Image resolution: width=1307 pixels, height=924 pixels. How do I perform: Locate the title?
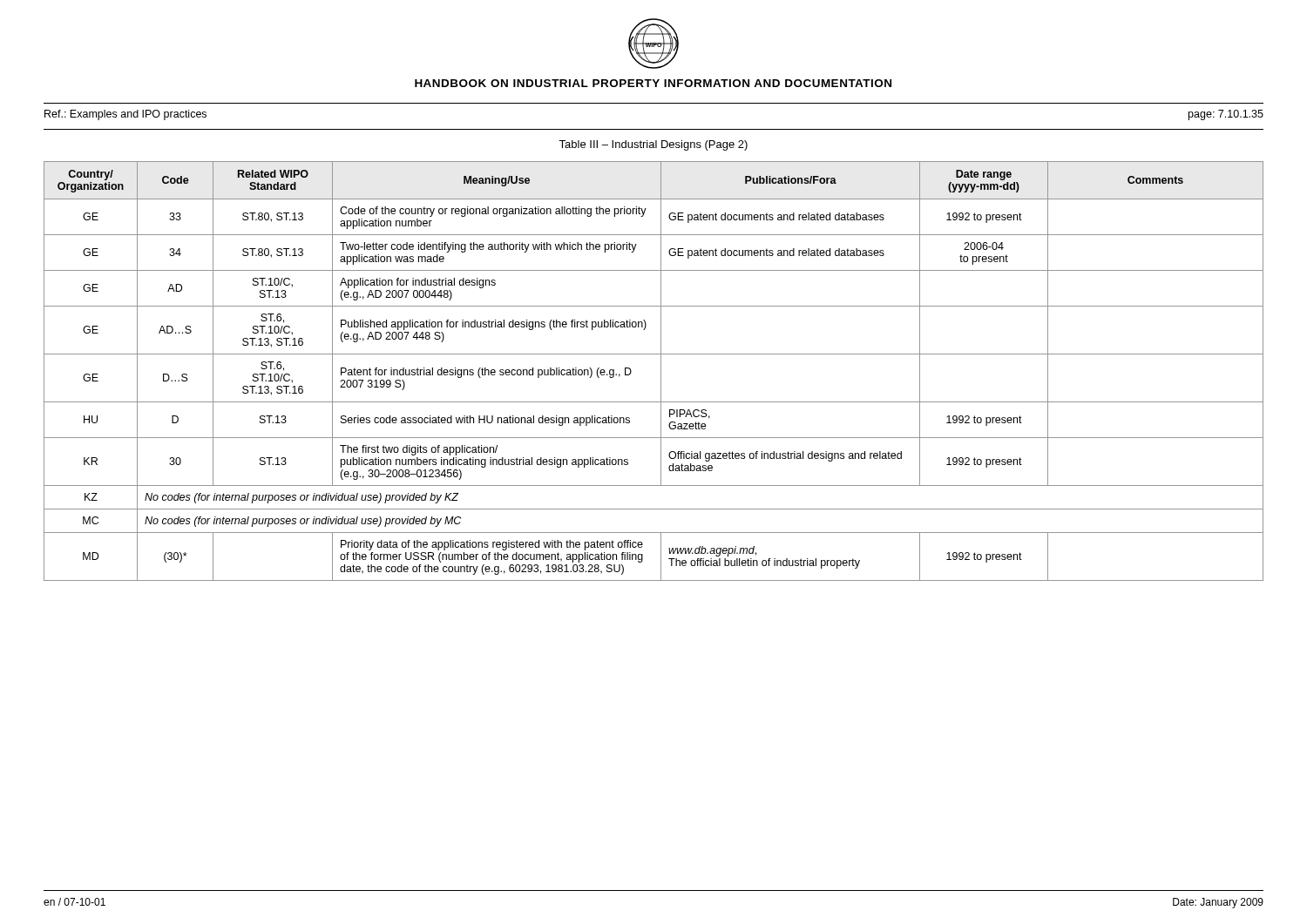coord(654,83)
